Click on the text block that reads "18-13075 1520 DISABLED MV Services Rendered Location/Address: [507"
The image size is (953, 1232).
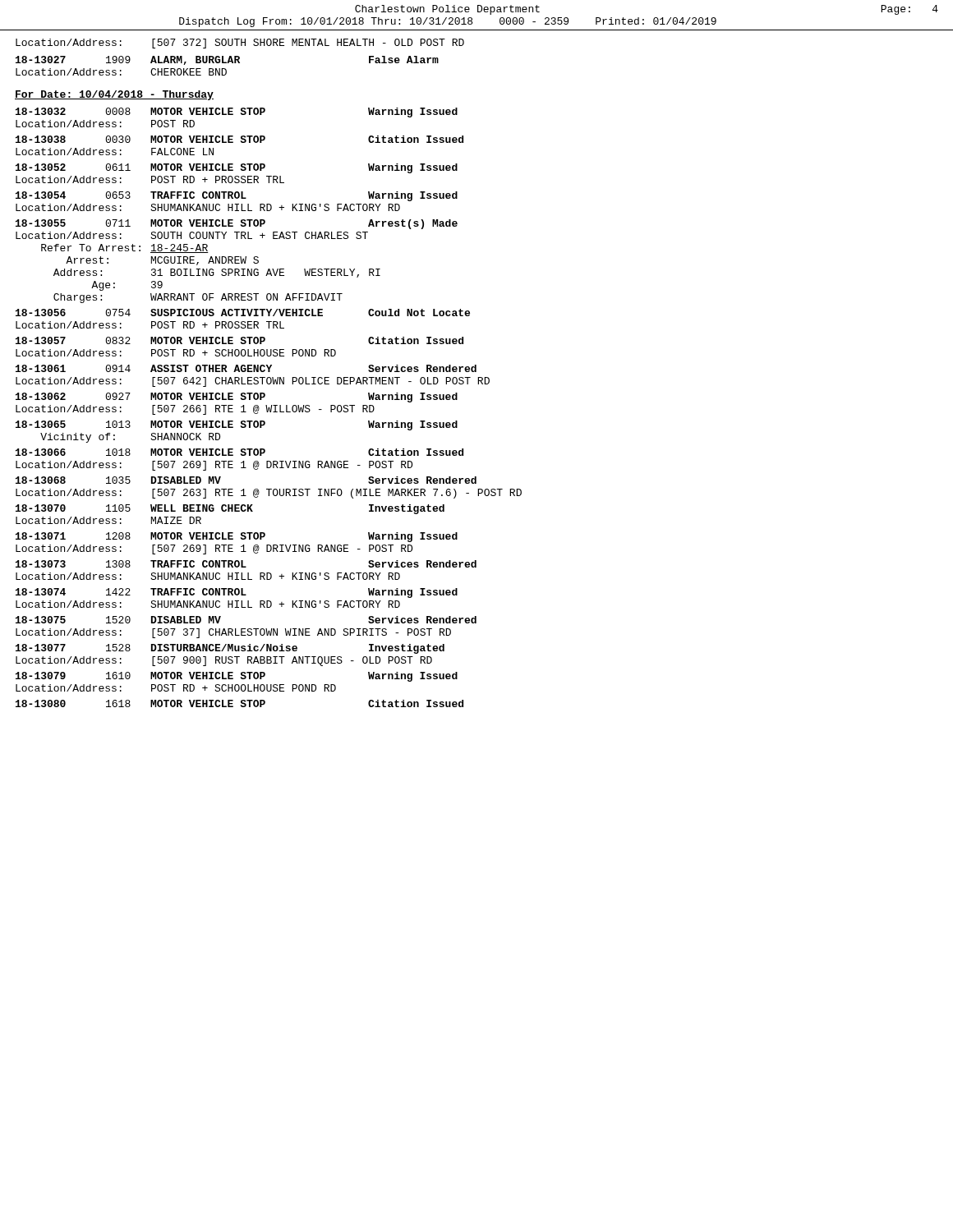pyautogui.click(x=476, y=627)
